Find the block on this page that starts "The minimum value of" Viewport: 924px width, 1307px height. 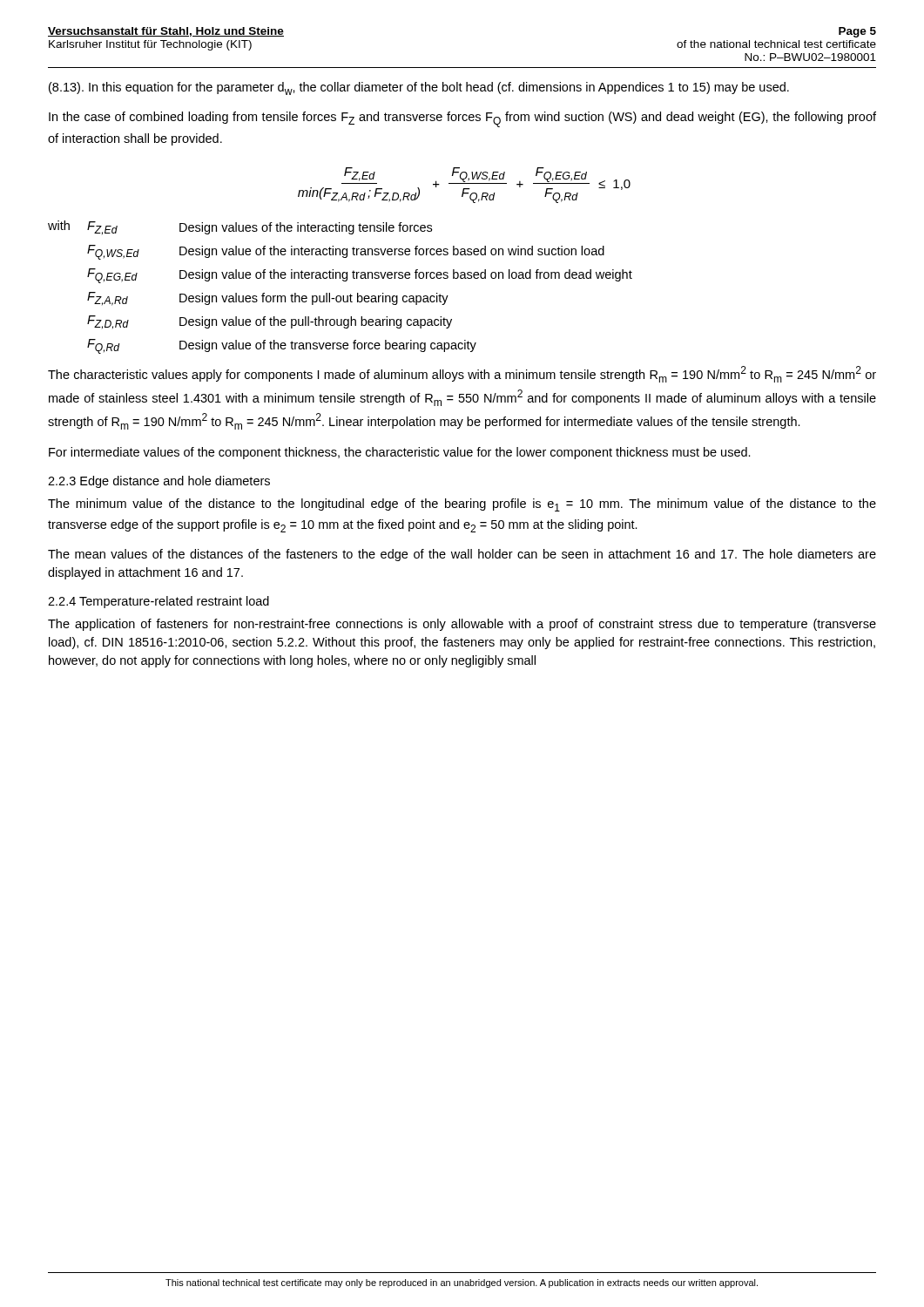(x=462, y=516)
